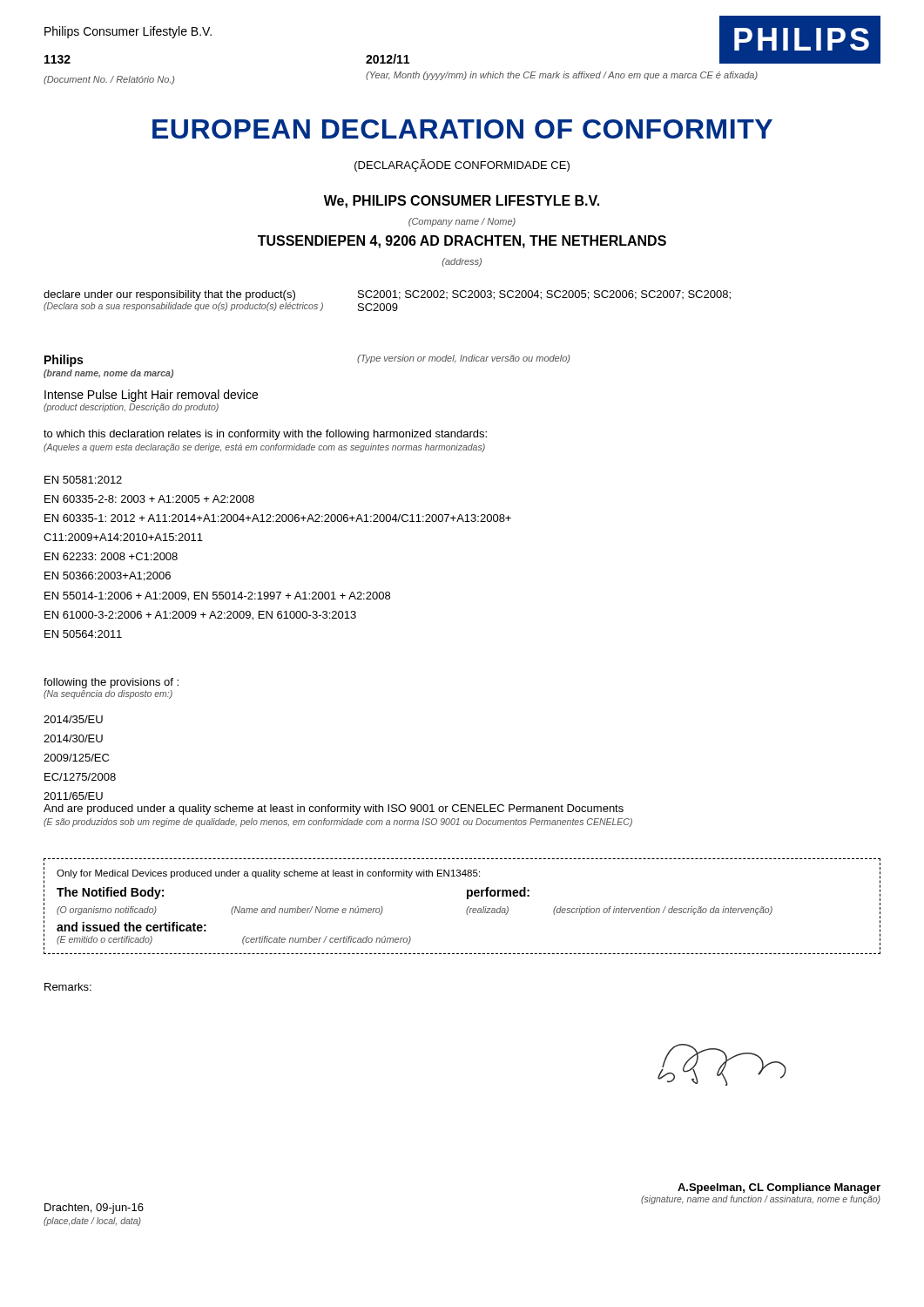Point to the element starting "TUSSENDIEPEN 4, 9206 AD DRACHTEN,"

tap(462, 241)
